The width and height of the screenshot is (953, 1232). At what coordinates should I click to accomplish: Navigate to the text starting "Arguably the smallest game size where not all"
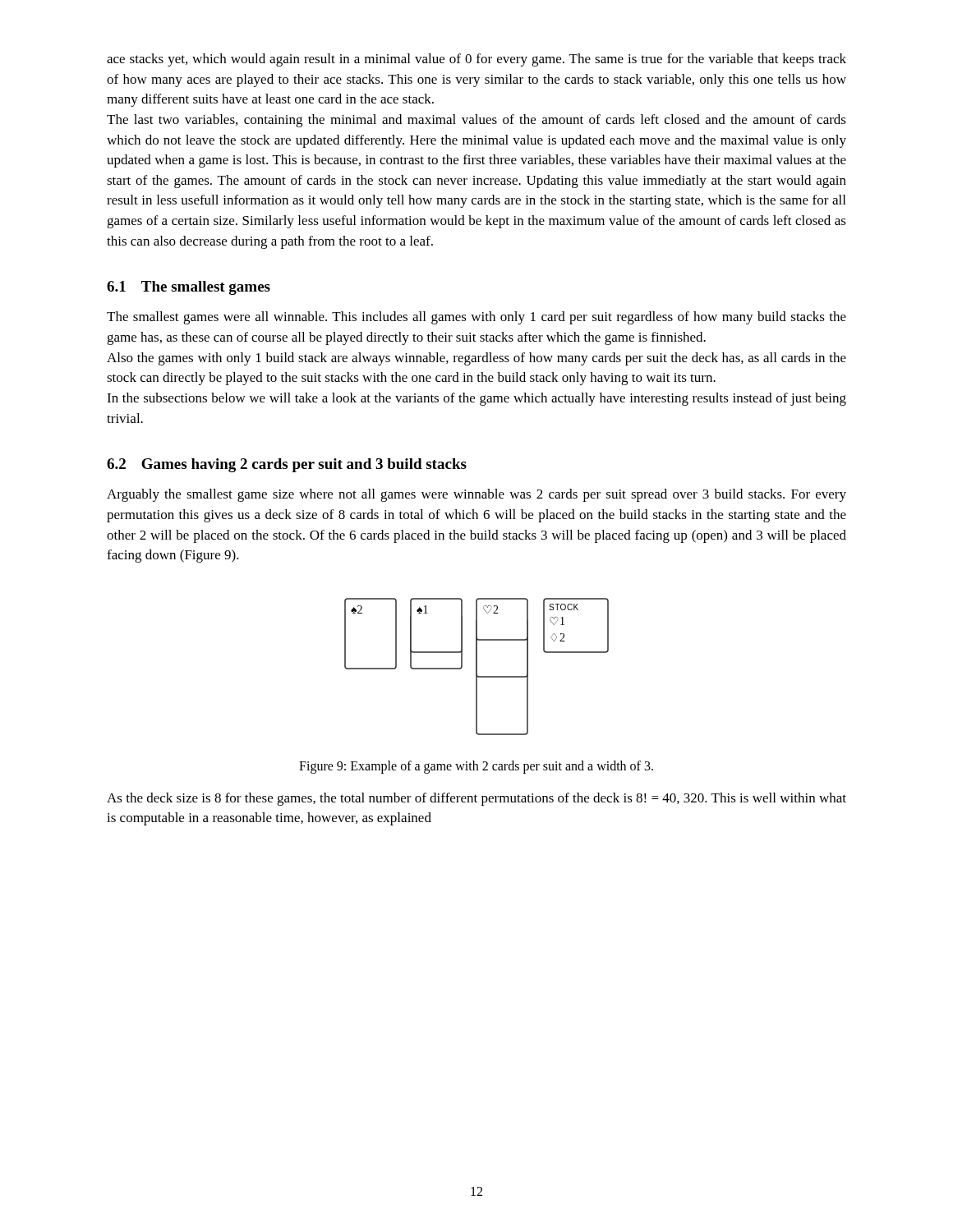click(476, 525)
